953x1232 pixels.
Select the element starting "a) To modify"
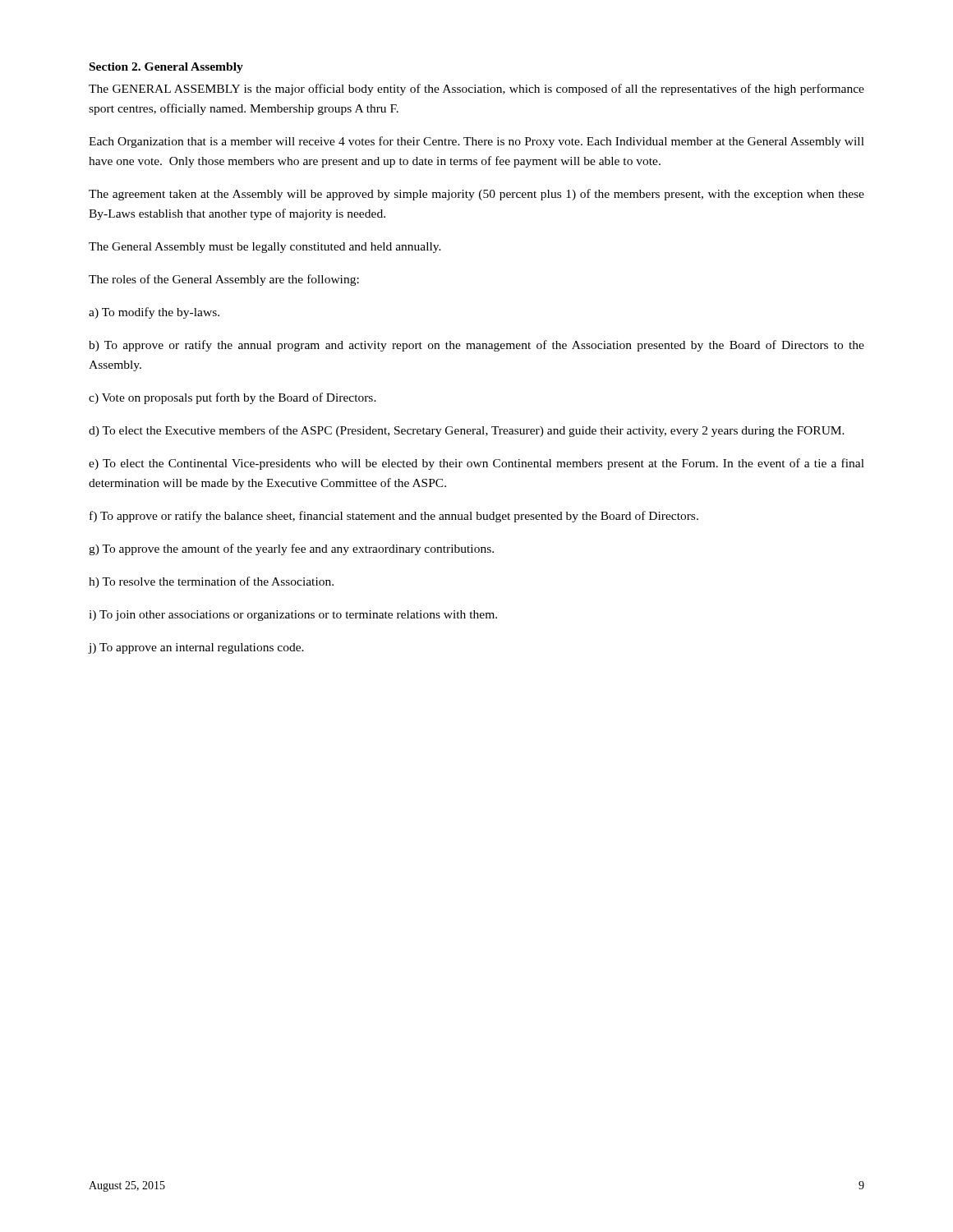tap(154, 312)
